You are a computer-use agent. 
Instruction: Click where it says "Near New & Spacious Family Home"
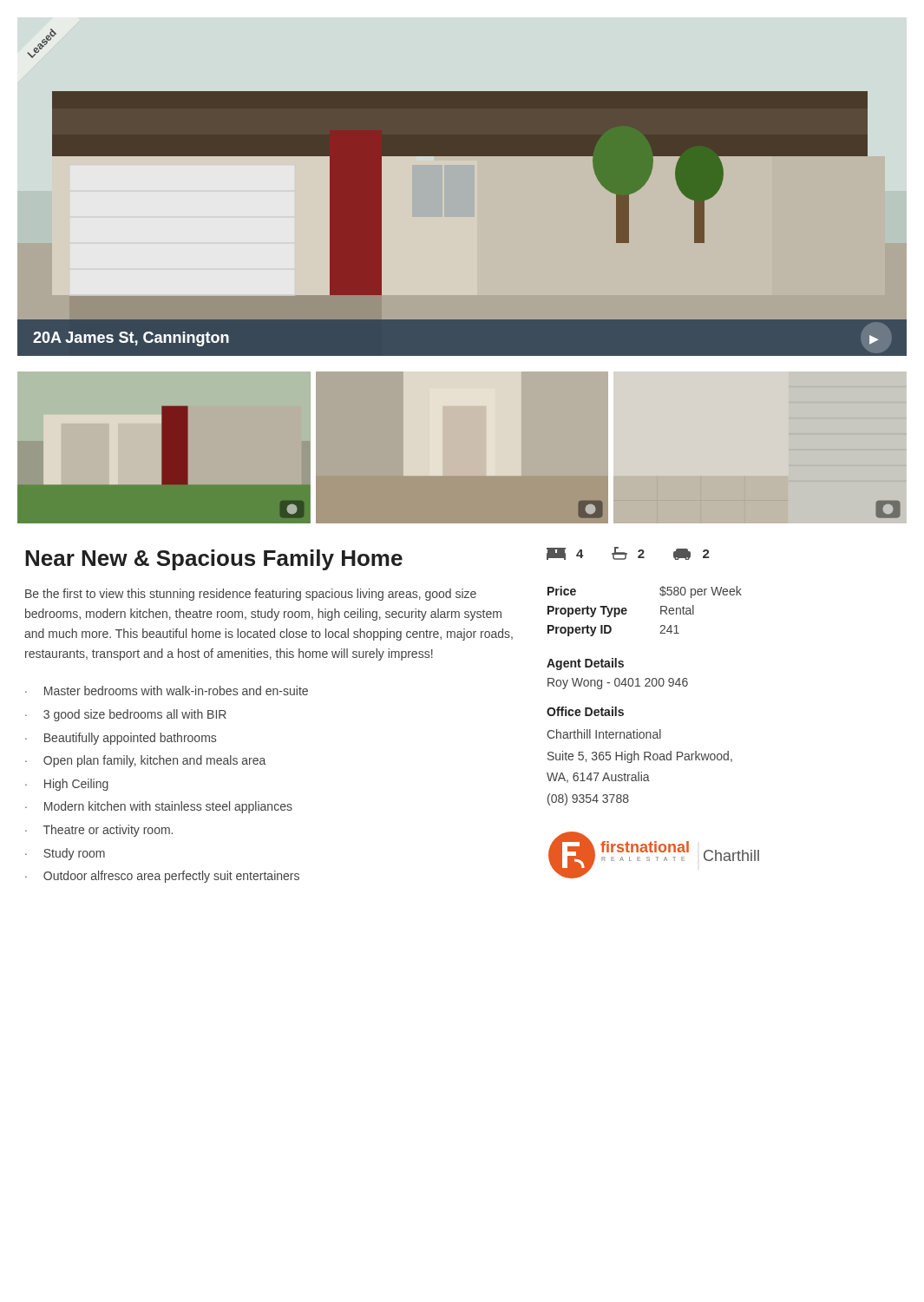click(214, 558)
